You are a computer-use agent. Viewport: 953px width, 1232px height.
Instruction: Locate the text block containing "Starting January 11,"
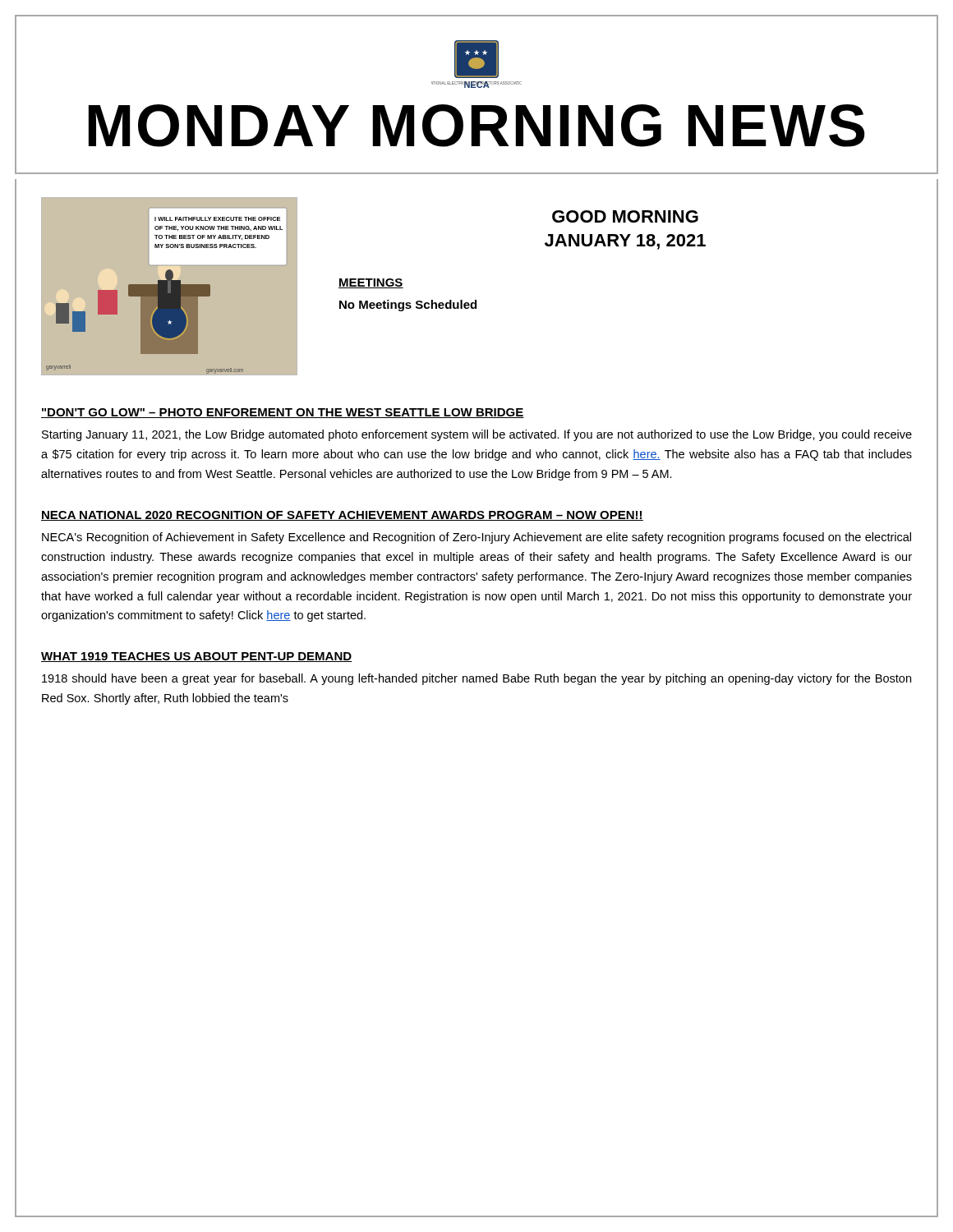(476, 454)
